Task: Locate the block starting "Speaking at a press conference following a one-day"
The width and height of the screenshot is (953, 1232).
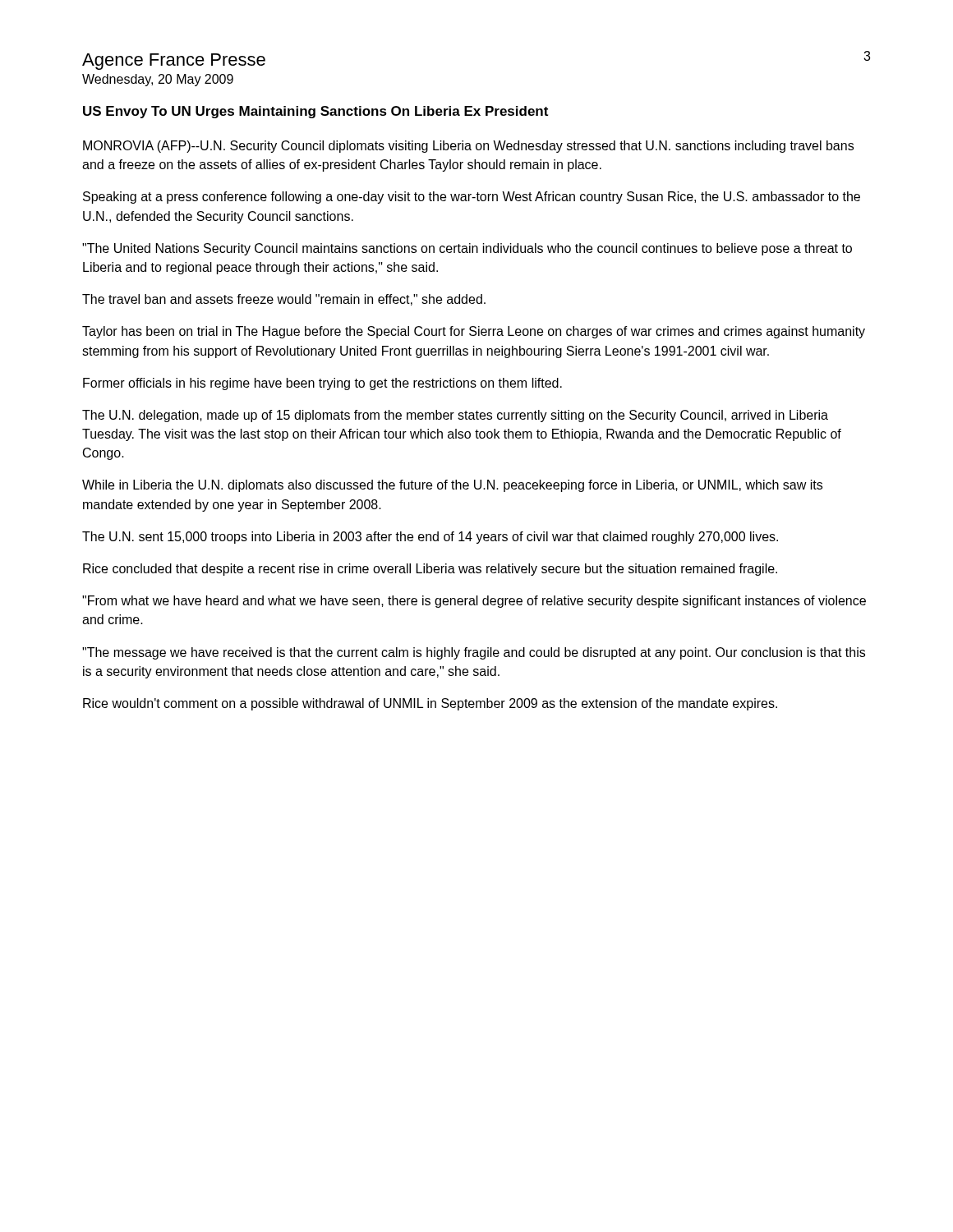Action: click(x=476, y=207)
